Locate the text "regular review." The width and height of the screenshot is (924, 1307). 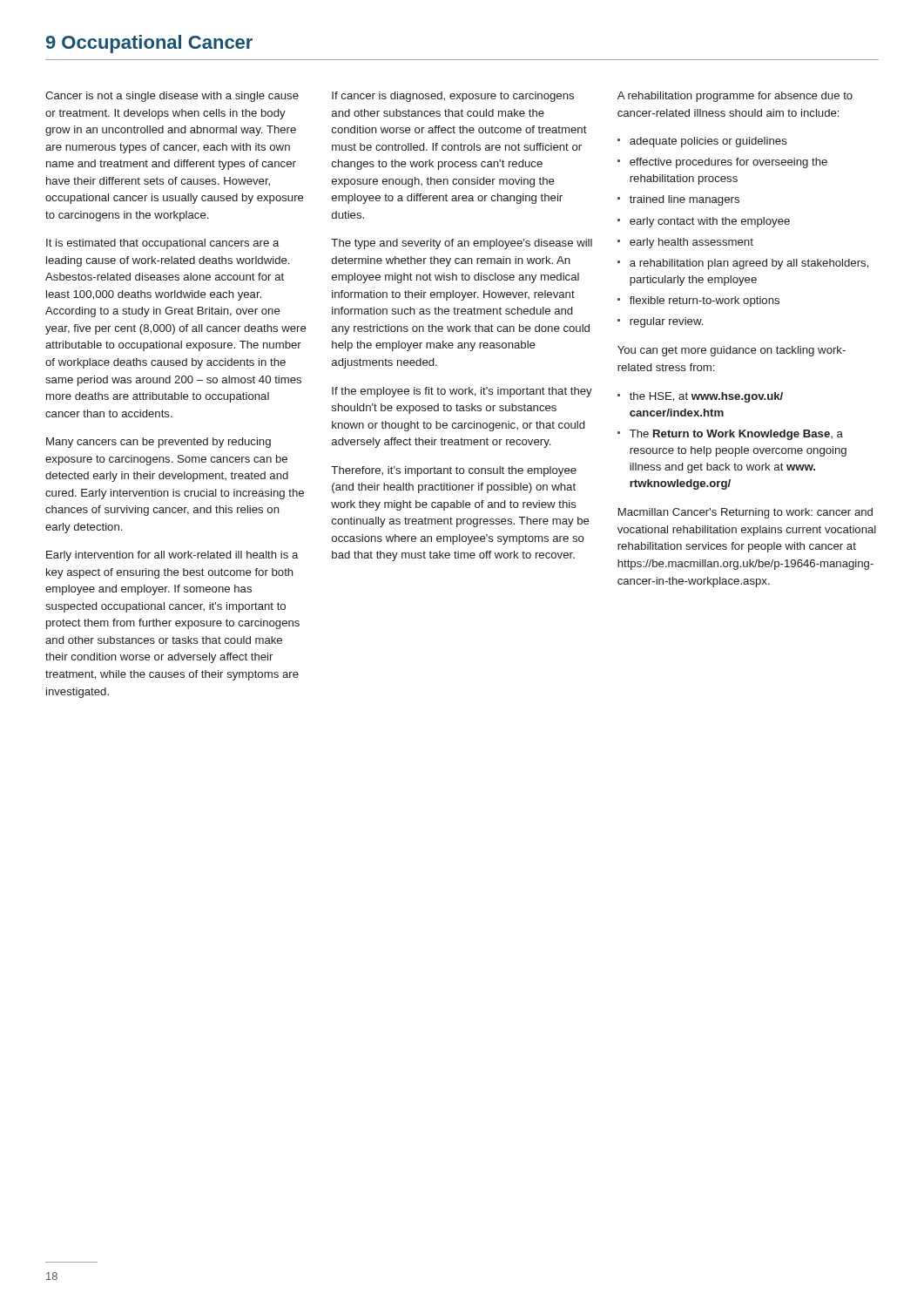[x=667, y=321]
